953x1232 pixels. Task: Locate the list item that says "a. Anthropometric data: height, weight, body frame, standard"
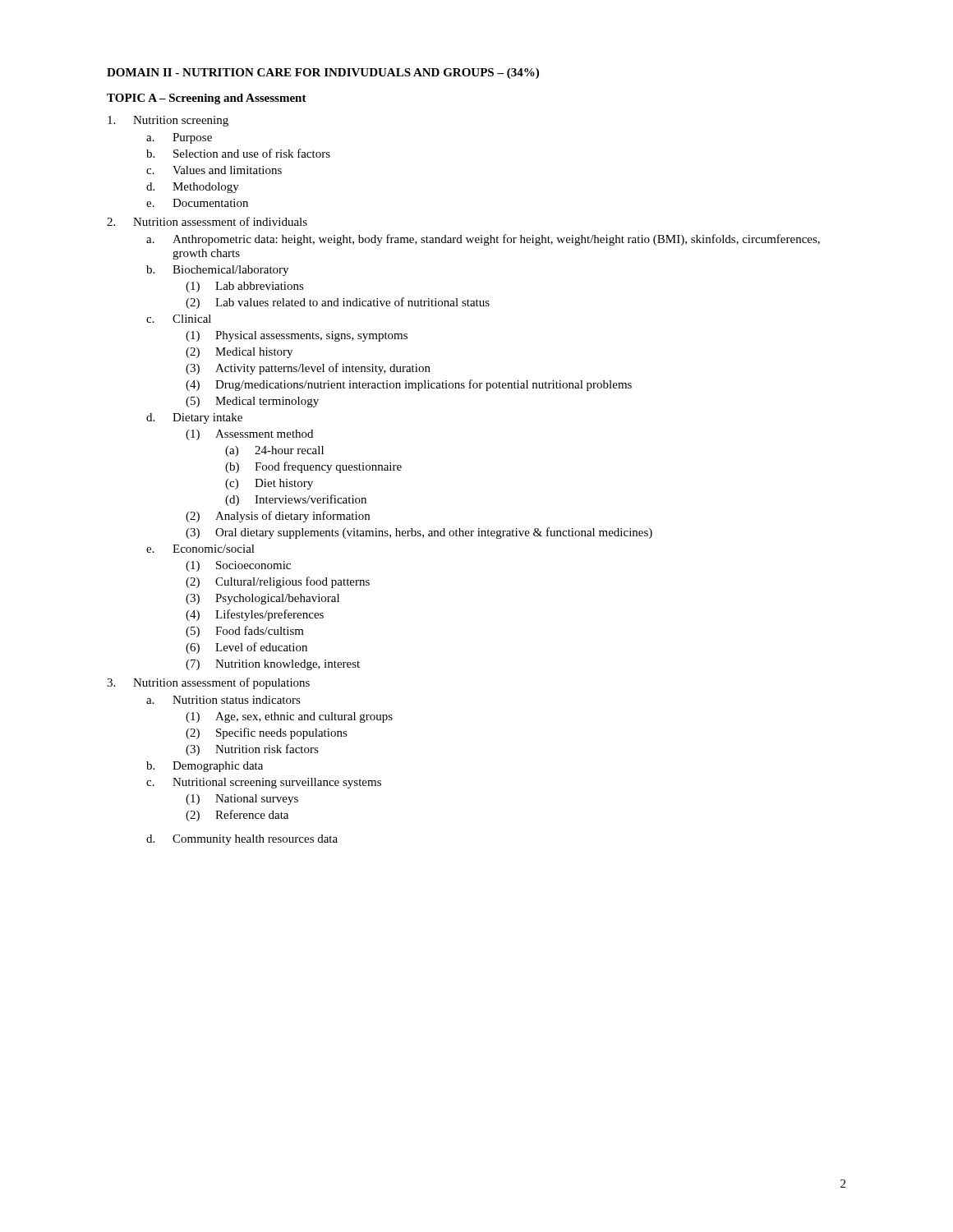pyautogui.click(x=496, y=246)
